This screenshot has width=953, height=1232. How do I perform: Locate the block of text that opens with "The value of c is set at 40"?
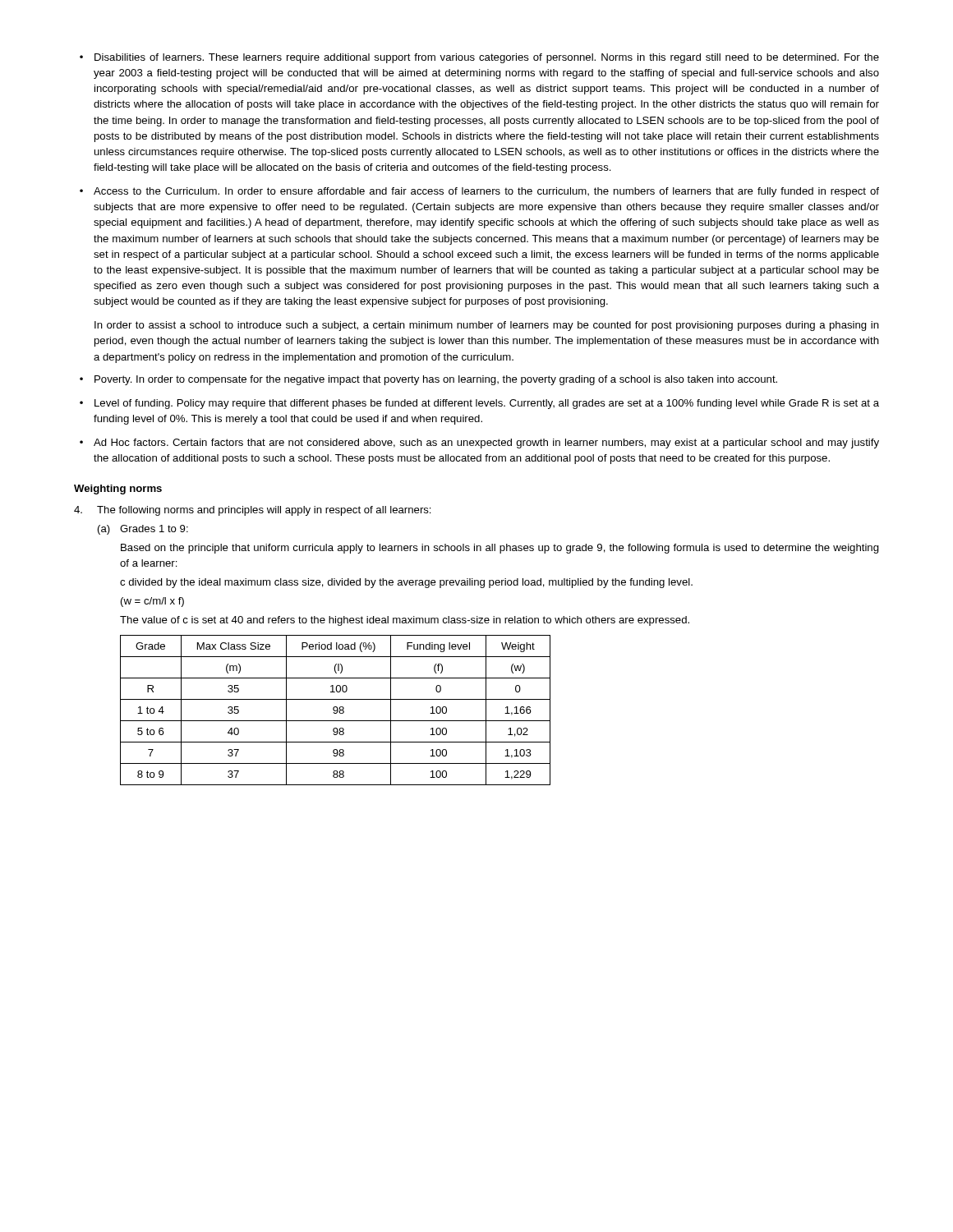point(405,620)
